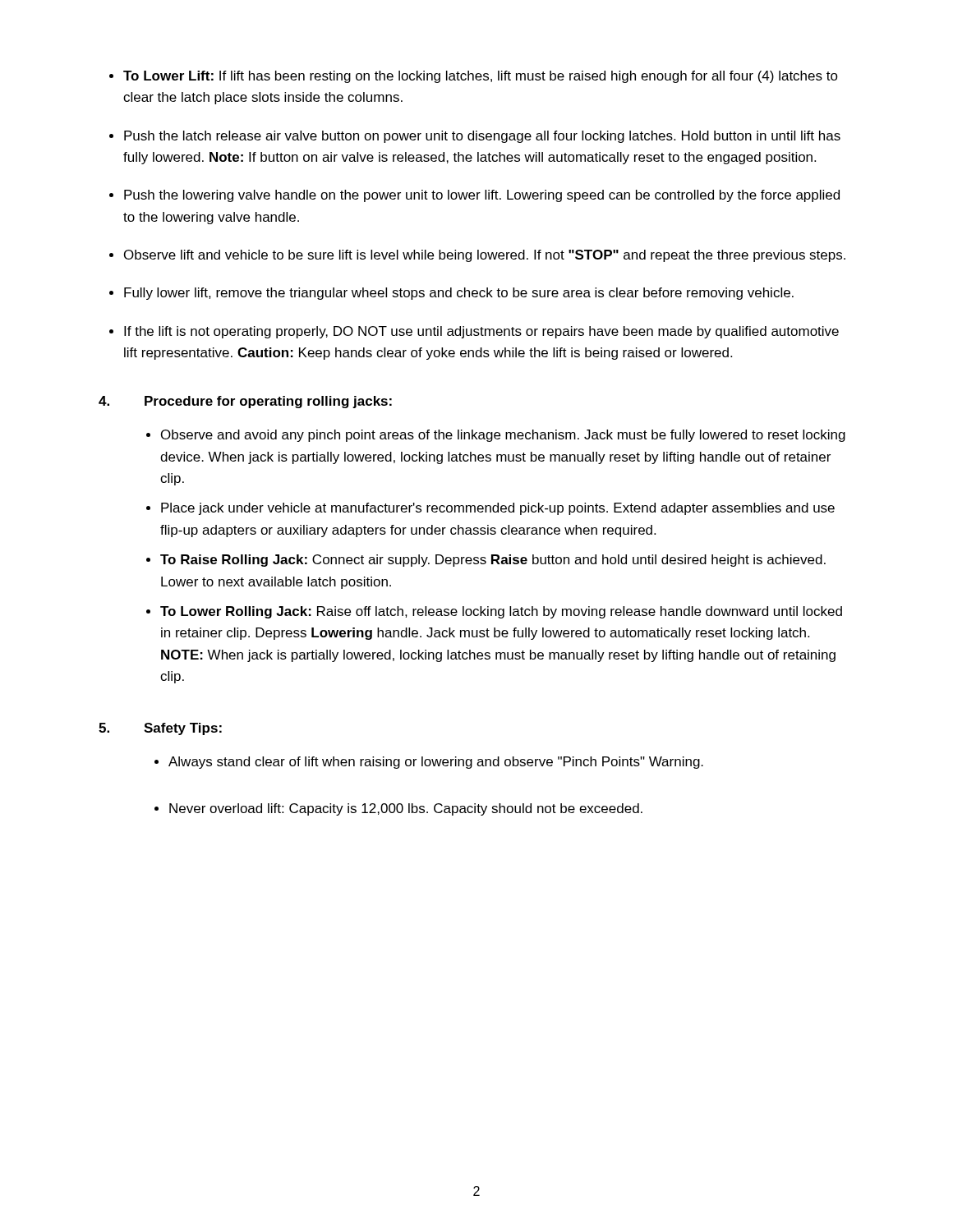Screen dimensions: 1232x953
Task: Click on the block starting "5. Safety Tips:"
Action: click(161, 729)
